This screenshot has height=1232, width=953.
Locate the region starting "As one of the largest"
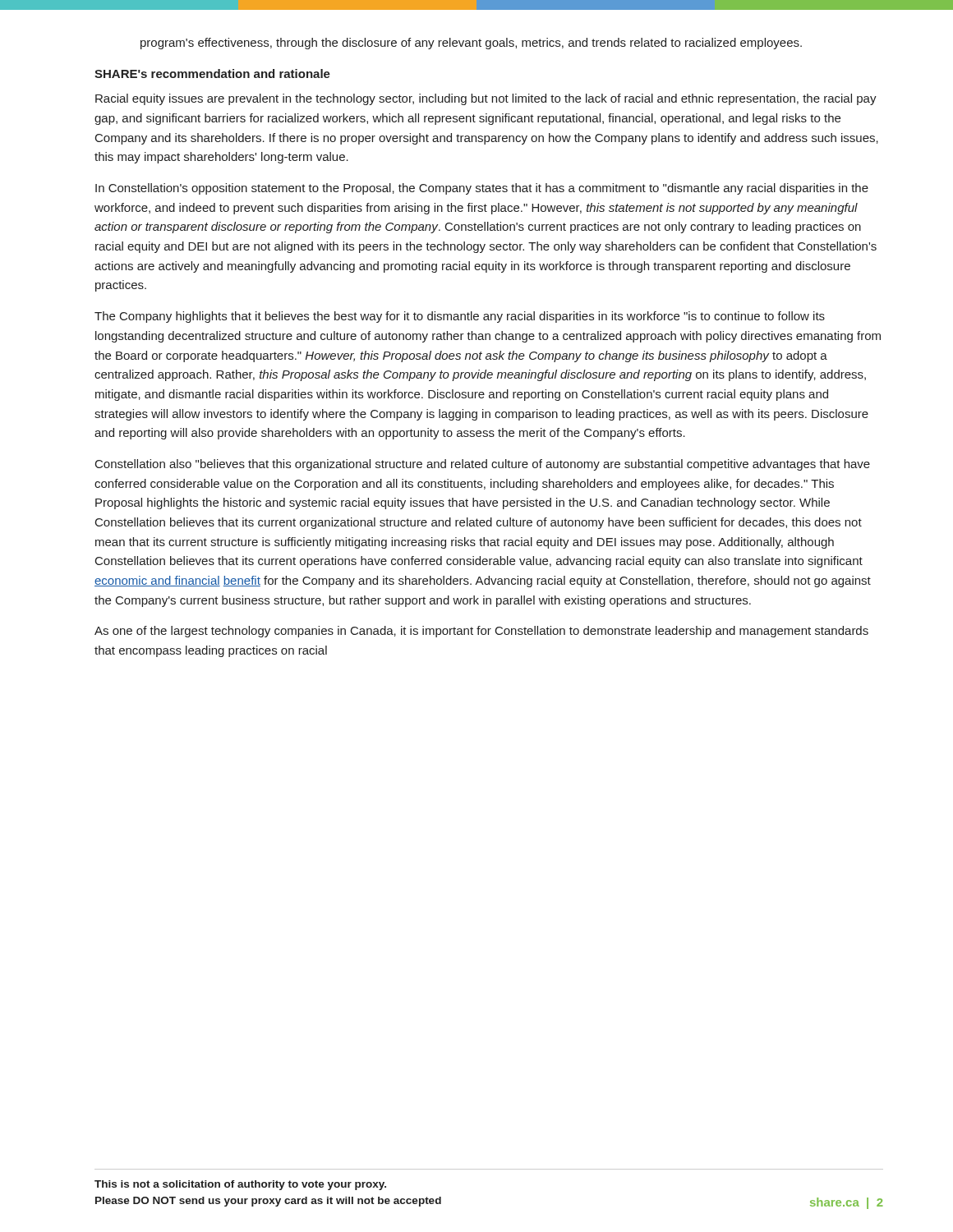pyautogui.click(x=482, y=640)
